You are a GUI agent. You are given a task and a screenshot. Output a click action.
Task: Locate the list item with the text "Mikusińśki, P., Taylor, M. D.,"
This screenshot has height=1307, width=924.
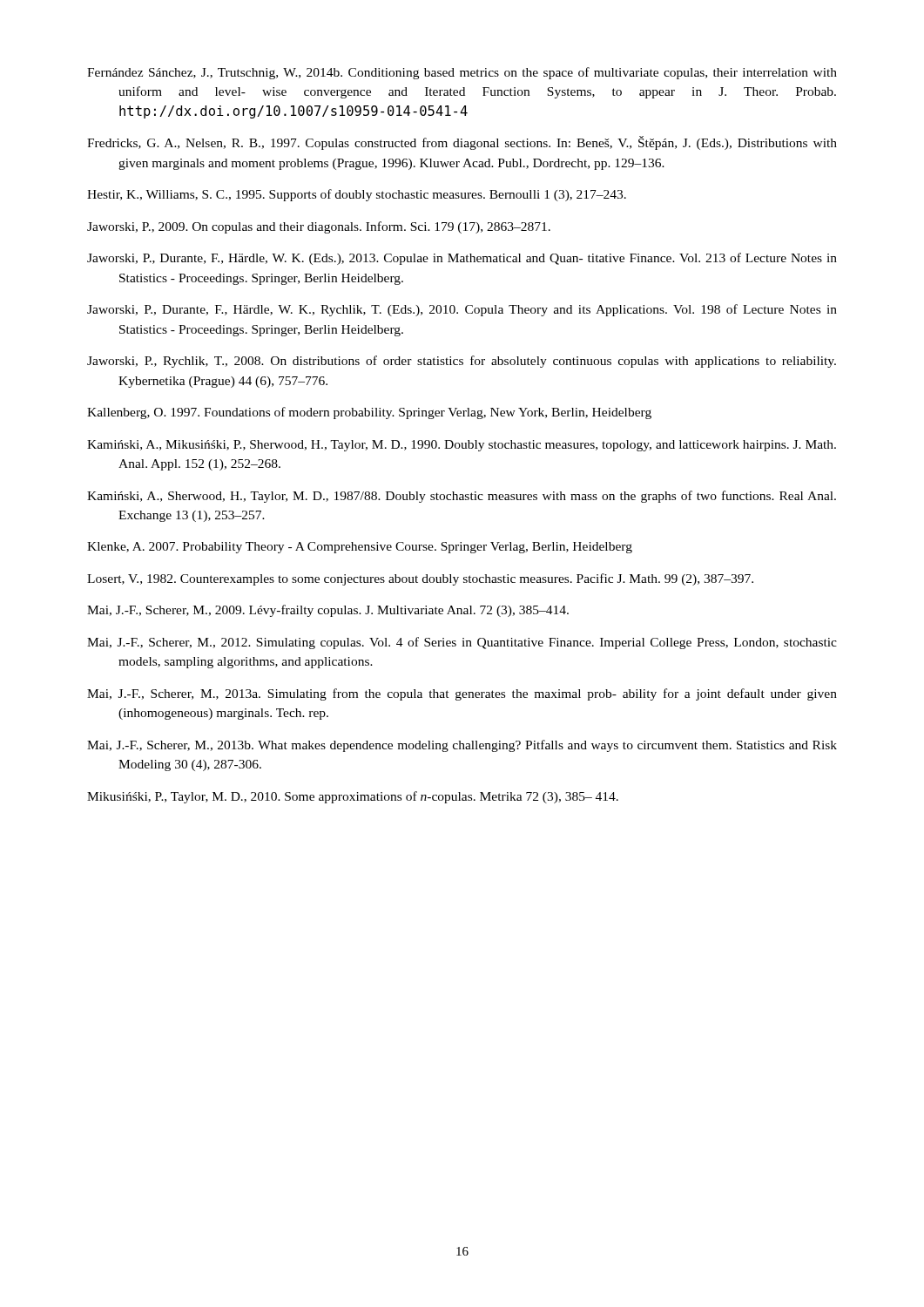(353, 796)
